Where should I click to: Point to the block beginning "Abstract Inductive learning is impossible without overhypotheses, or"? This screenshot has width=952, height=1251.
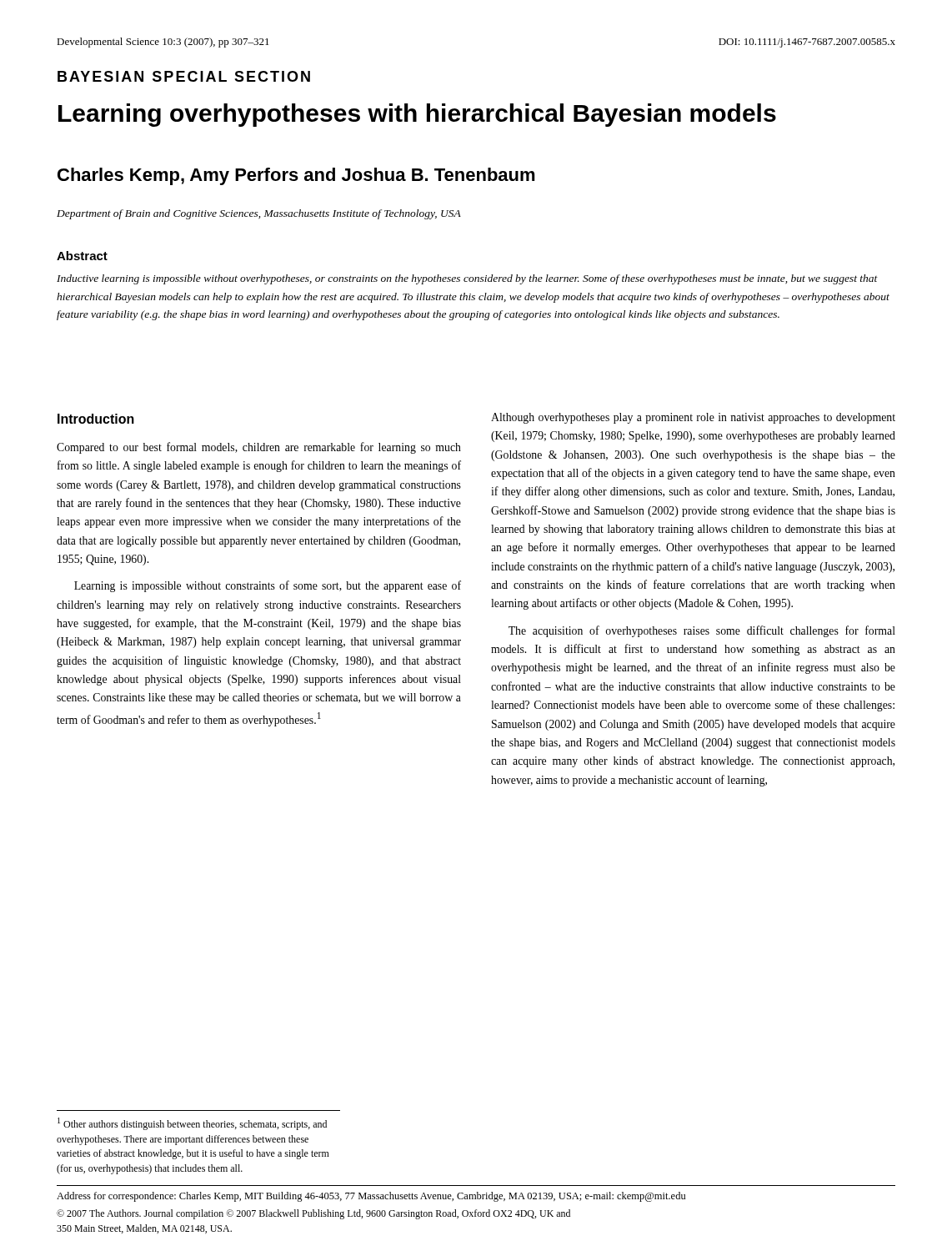[476, 286]
